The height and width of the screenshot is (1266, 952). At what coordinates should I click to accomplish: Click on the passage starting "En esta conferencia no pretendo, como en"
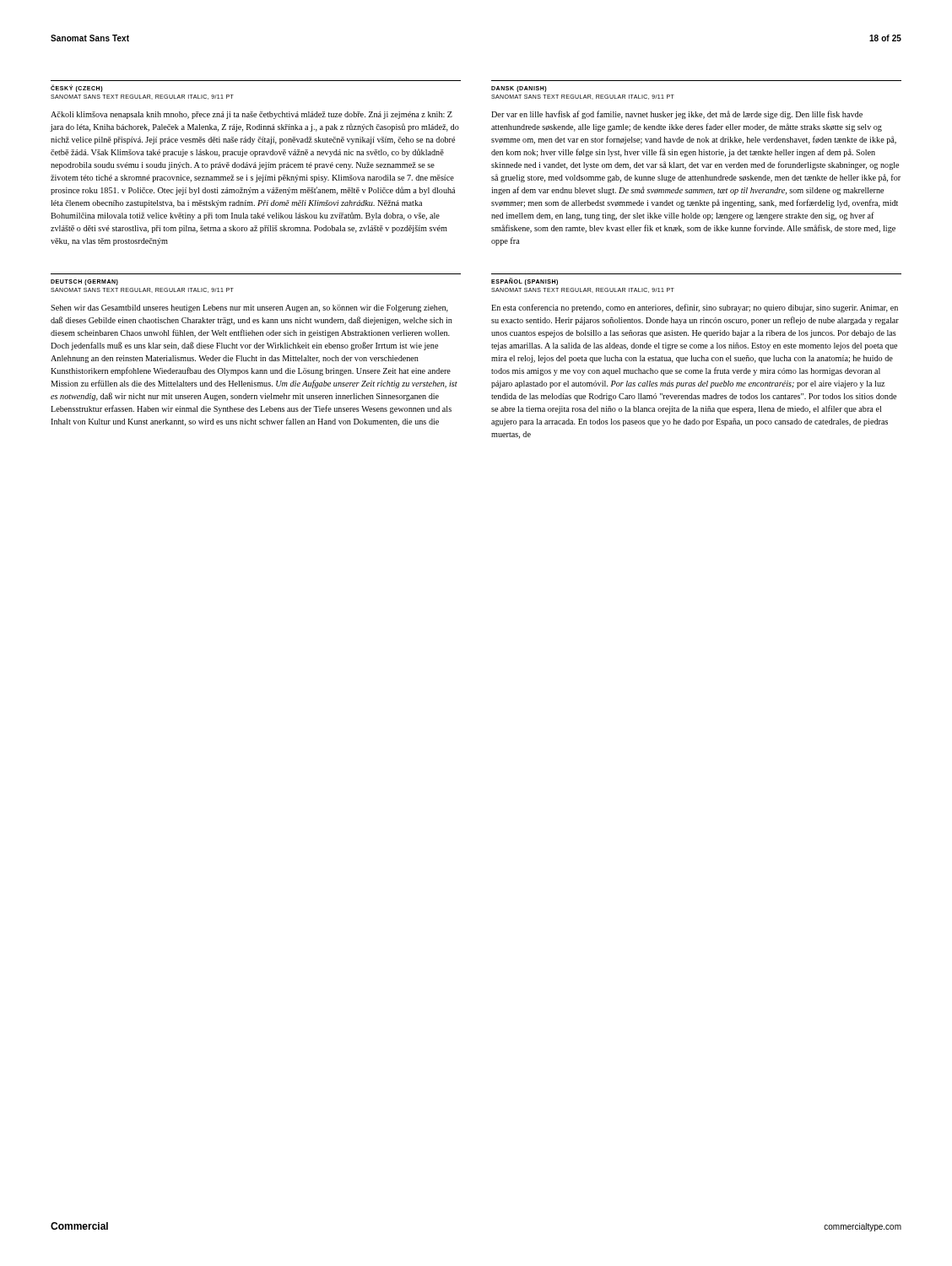(696, 372)
